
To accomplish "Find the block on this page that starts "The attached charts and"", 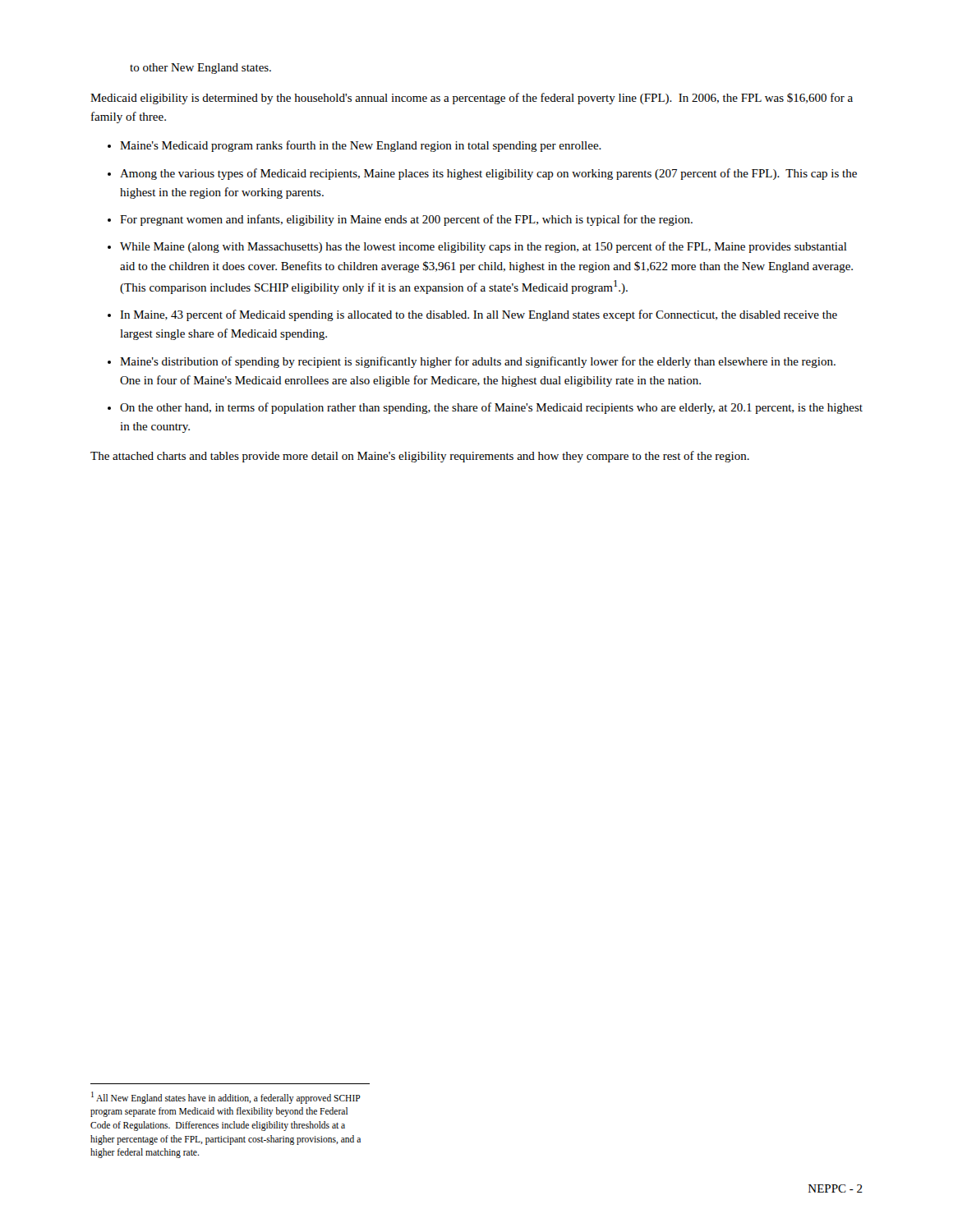I will [420, 455].
